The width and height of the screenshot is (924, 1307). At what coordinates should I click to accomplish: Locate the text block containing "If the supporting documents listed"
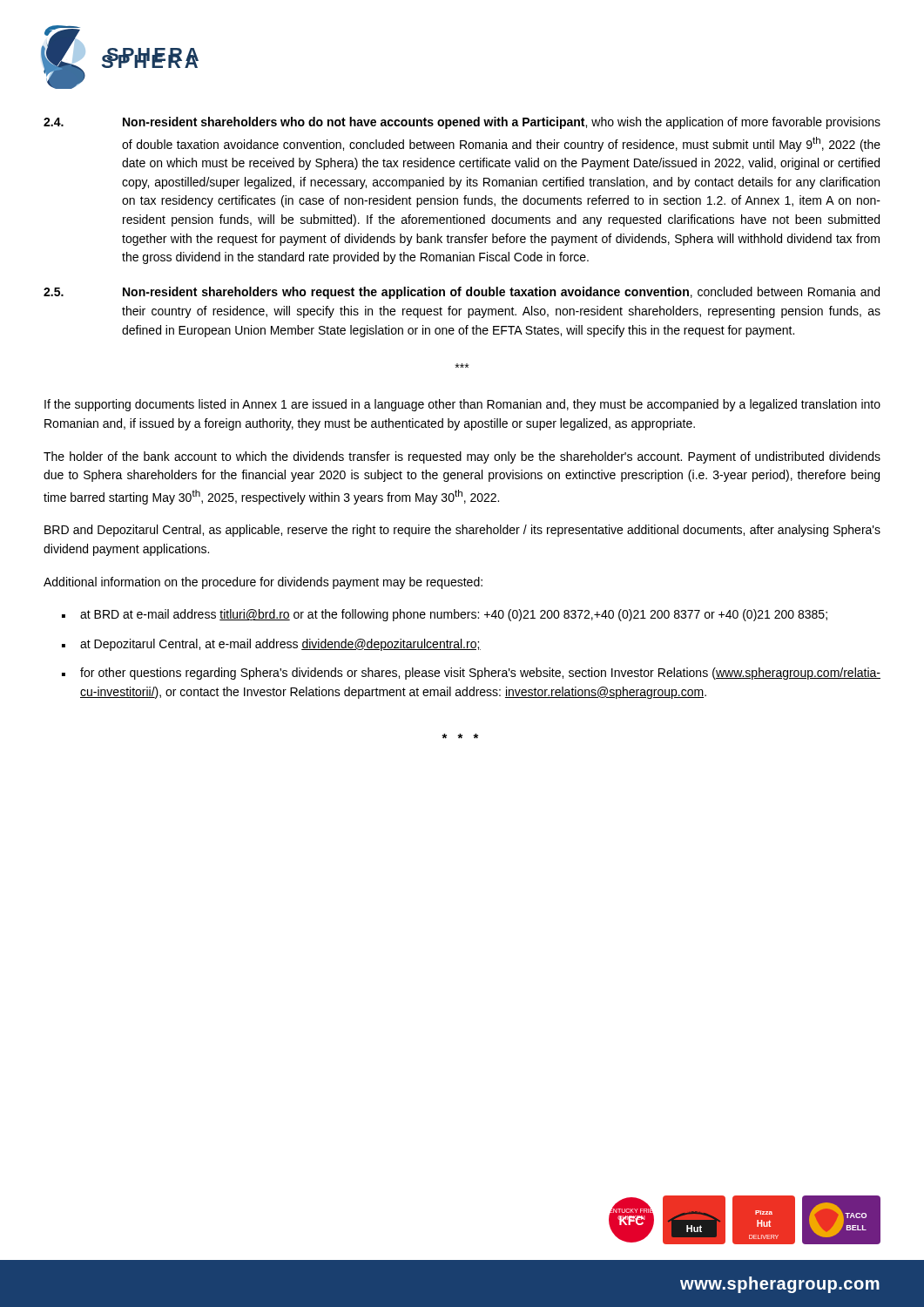[462, 414]
